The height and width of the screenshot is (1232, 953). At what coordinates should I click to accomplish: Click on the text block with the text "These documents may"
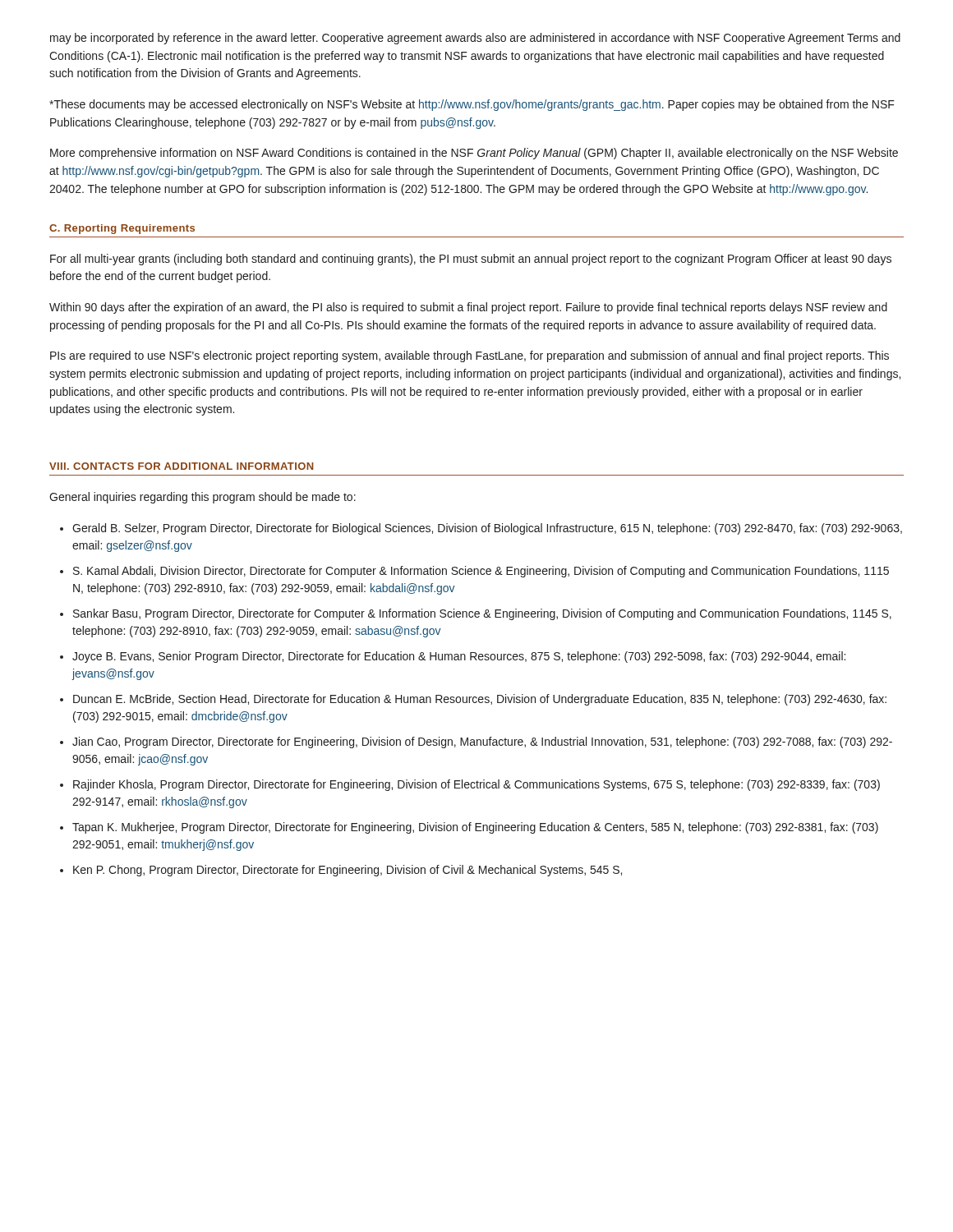click(x=472, y=113)
